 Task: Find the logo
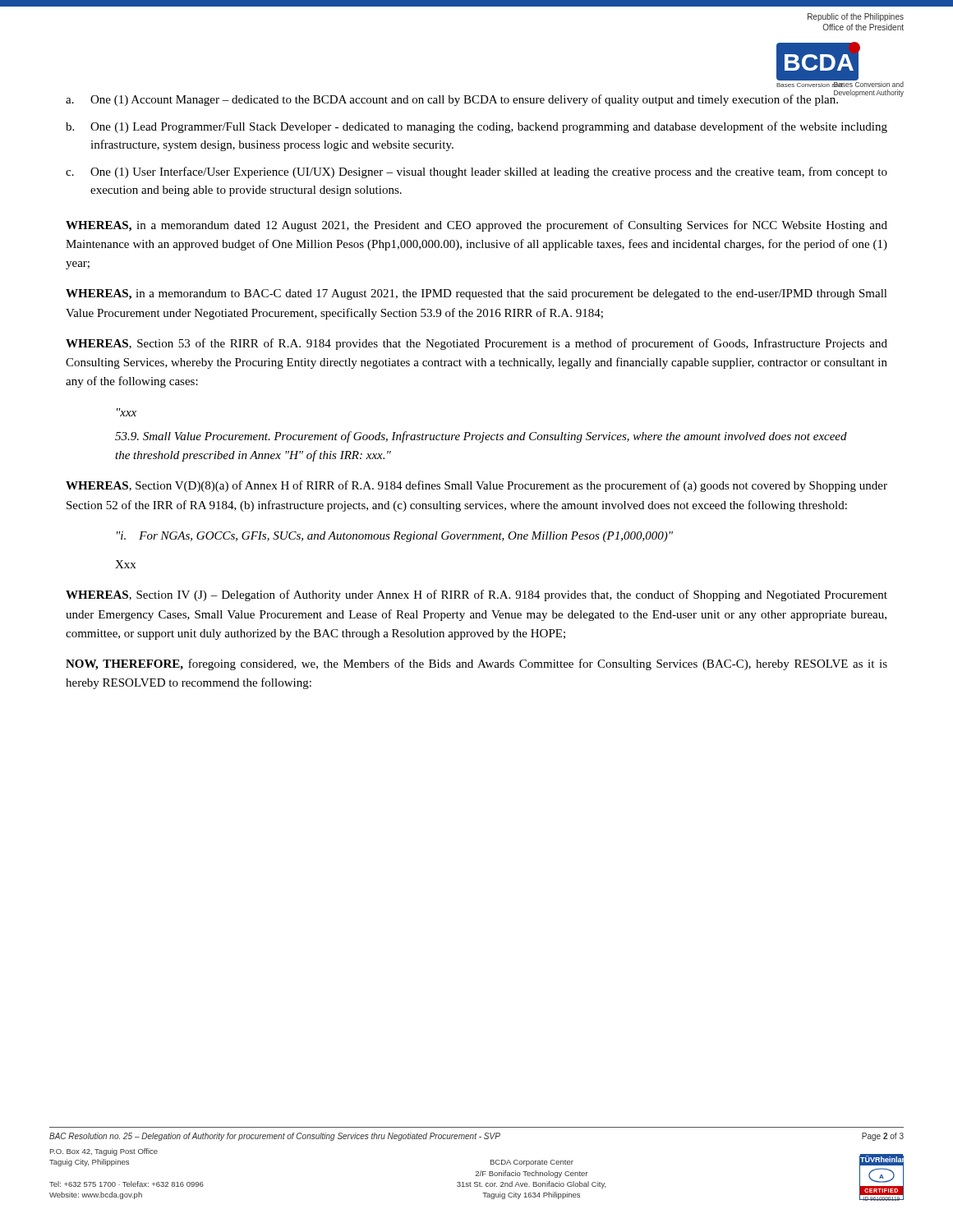840,54
